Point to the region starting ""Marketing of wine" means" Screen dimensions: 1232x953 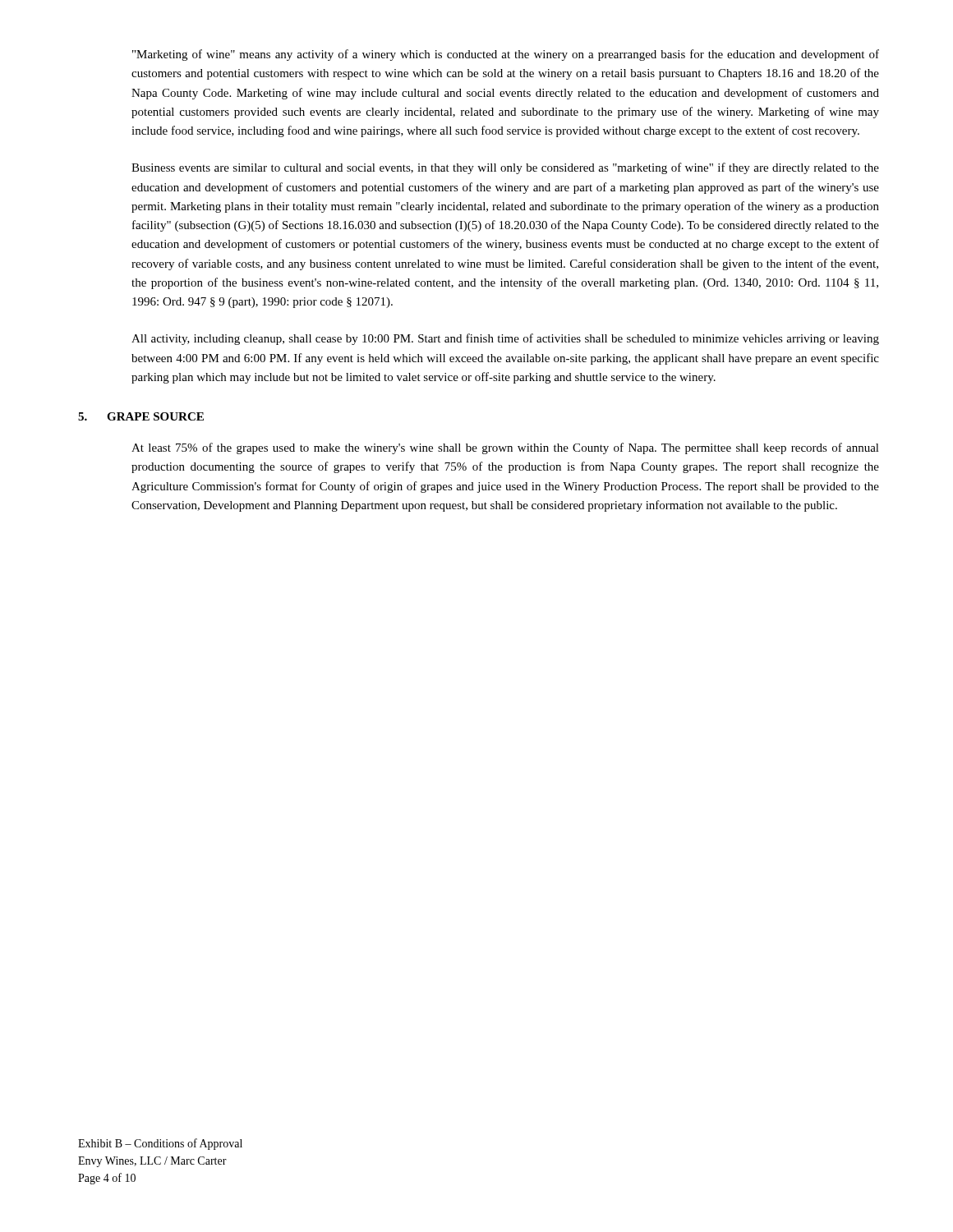pyautogui.click(x=505, y=92)
